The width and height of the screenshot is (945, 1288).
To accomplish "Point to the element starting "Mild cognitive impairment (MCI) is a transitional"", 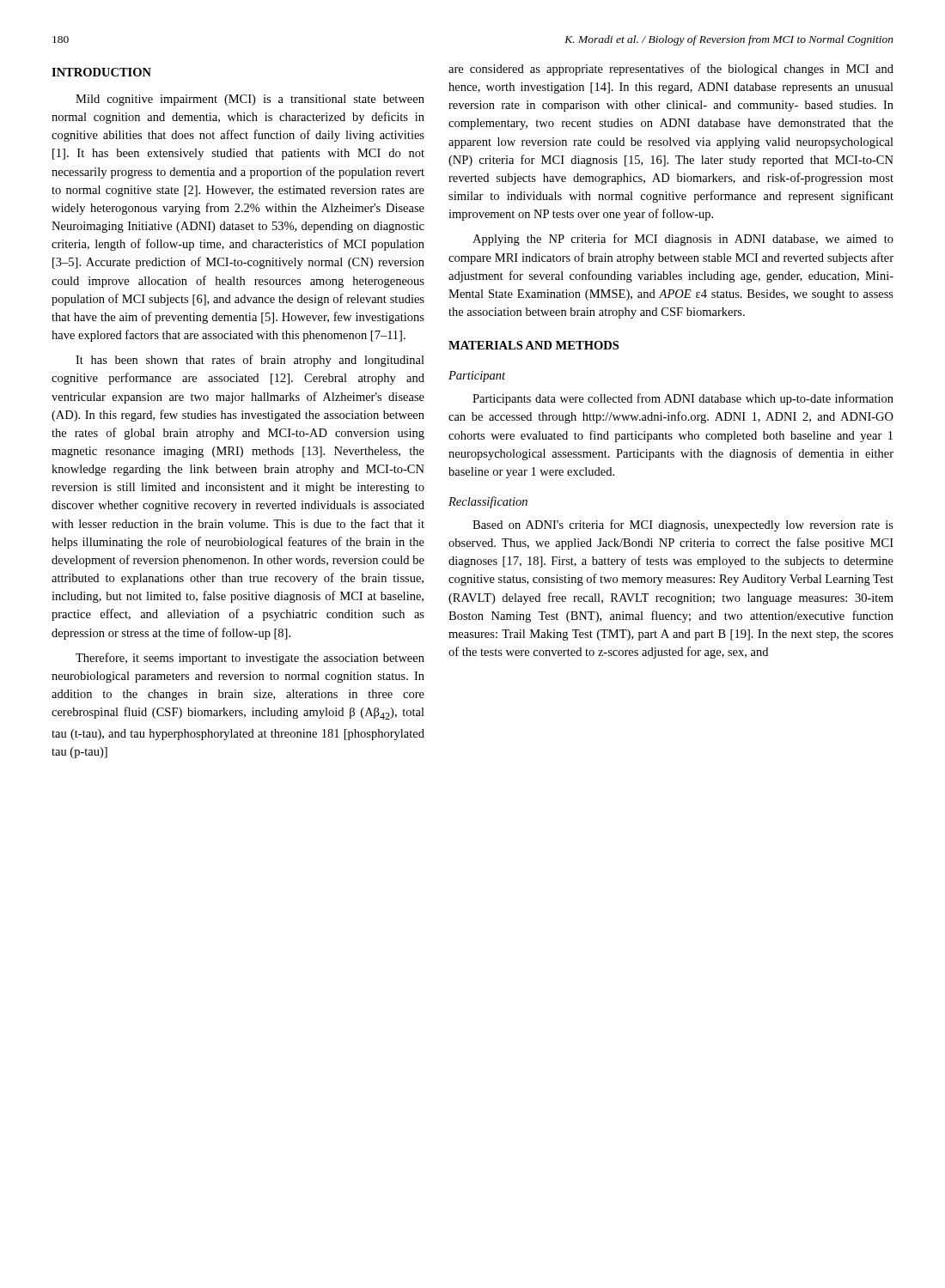I will (x=238, y=217).
